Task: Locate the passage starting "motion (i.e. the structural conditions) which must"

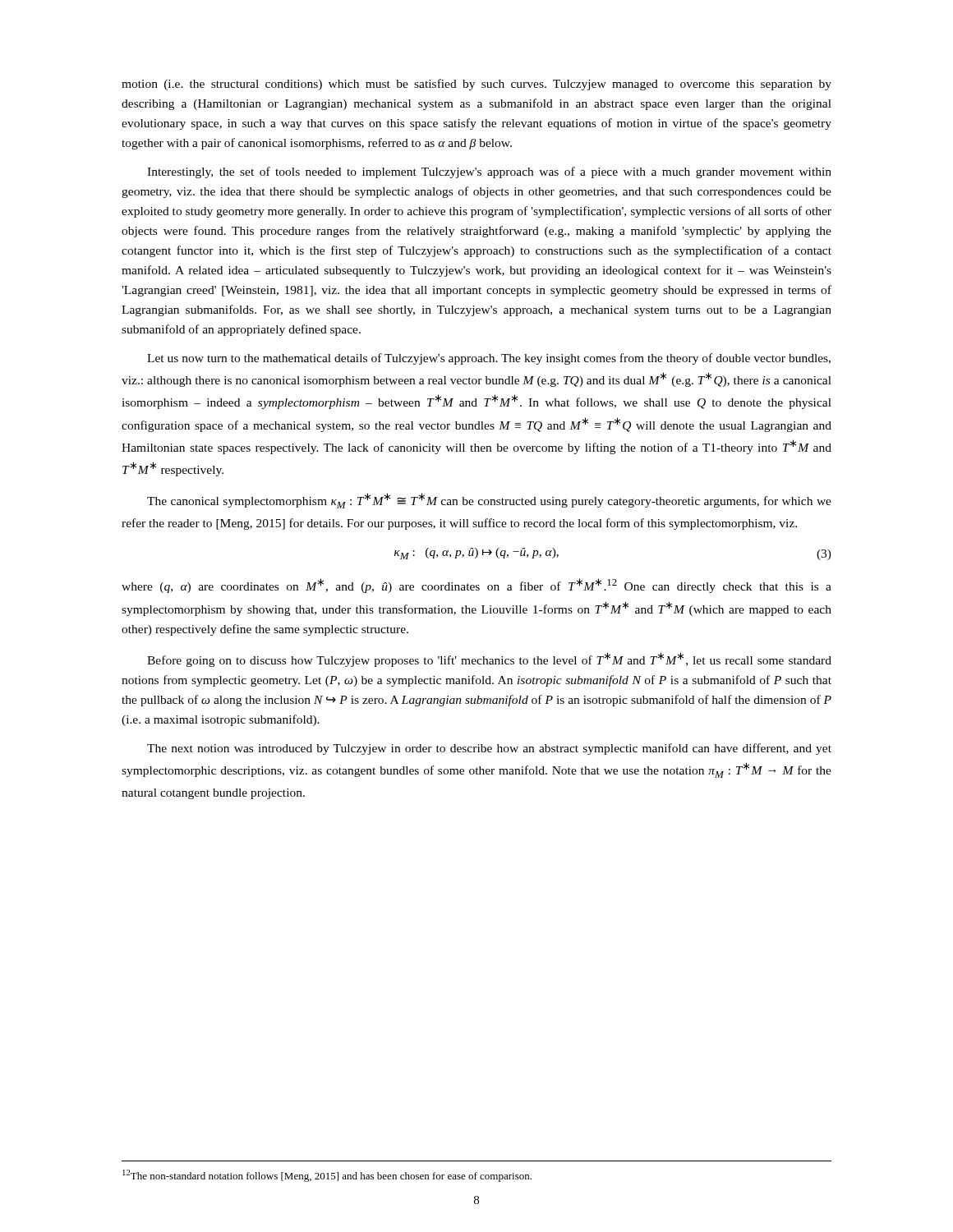Action: pyautogui.click(x=476, y=113)
